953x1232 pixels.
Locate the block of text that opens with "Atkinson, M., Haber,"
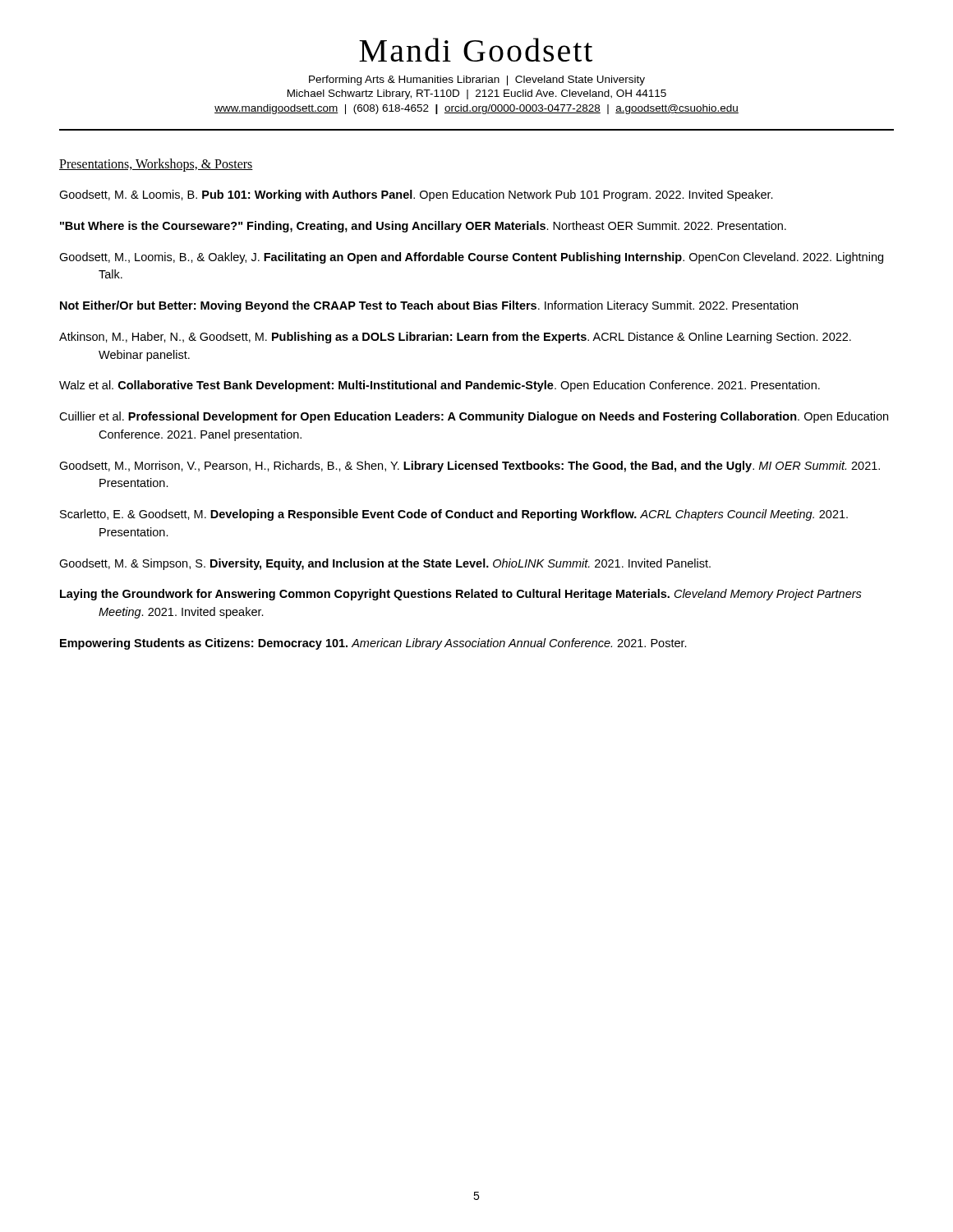[x=456, y=345]
